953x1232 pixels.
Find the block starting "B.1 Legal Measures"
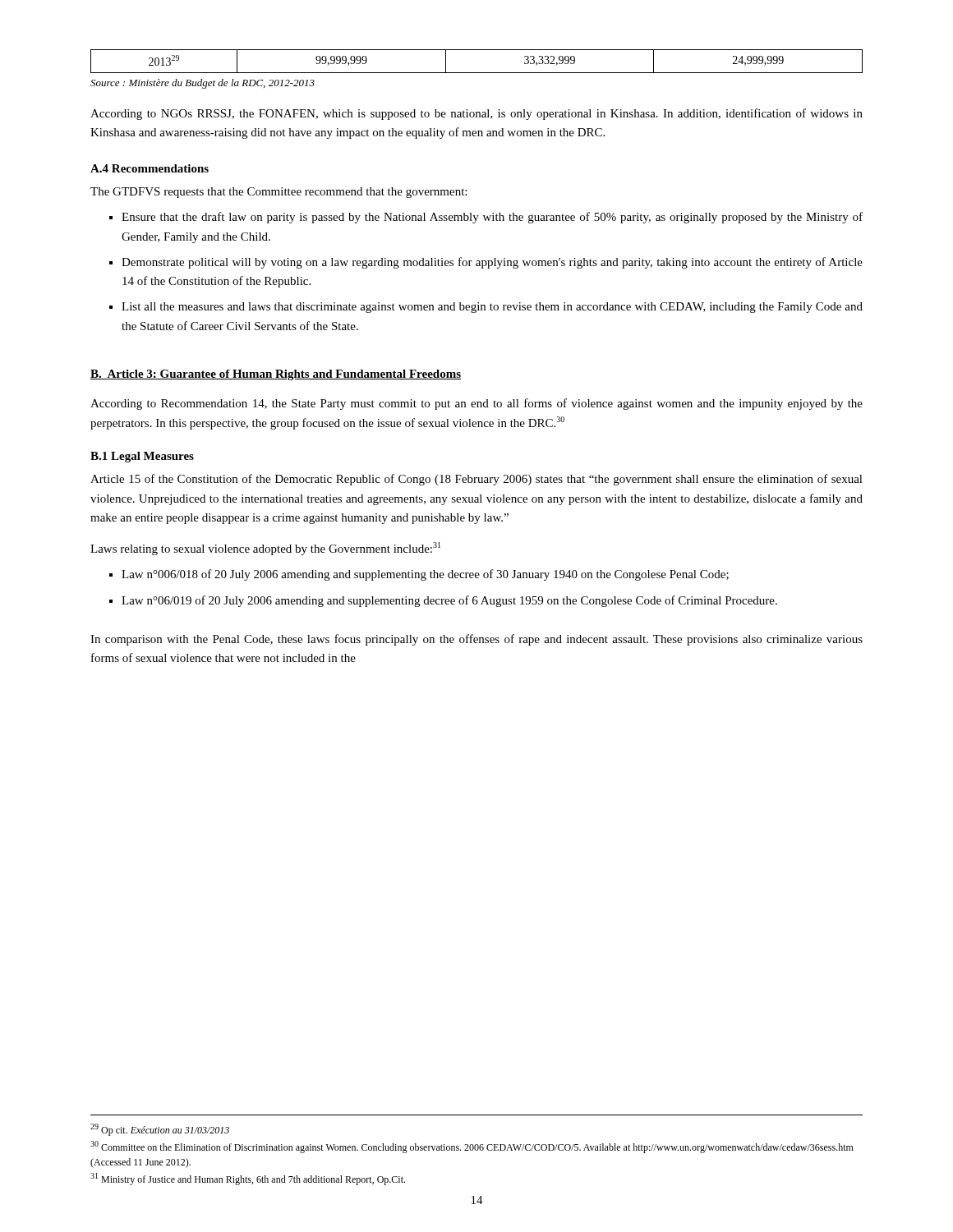(142, 456)
